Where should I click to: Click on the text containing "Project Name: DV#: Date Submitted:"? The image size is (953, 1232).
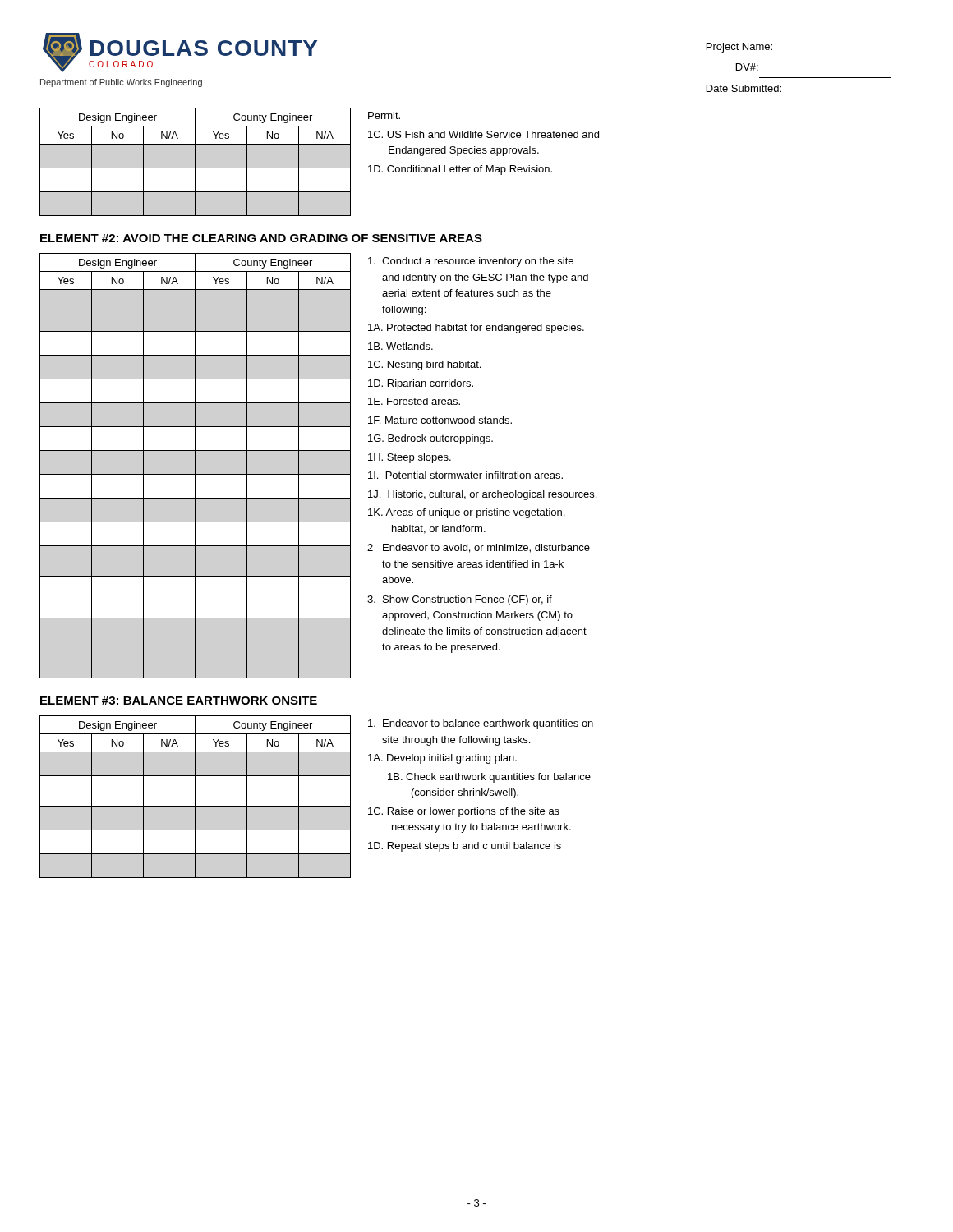coord(810,68)
